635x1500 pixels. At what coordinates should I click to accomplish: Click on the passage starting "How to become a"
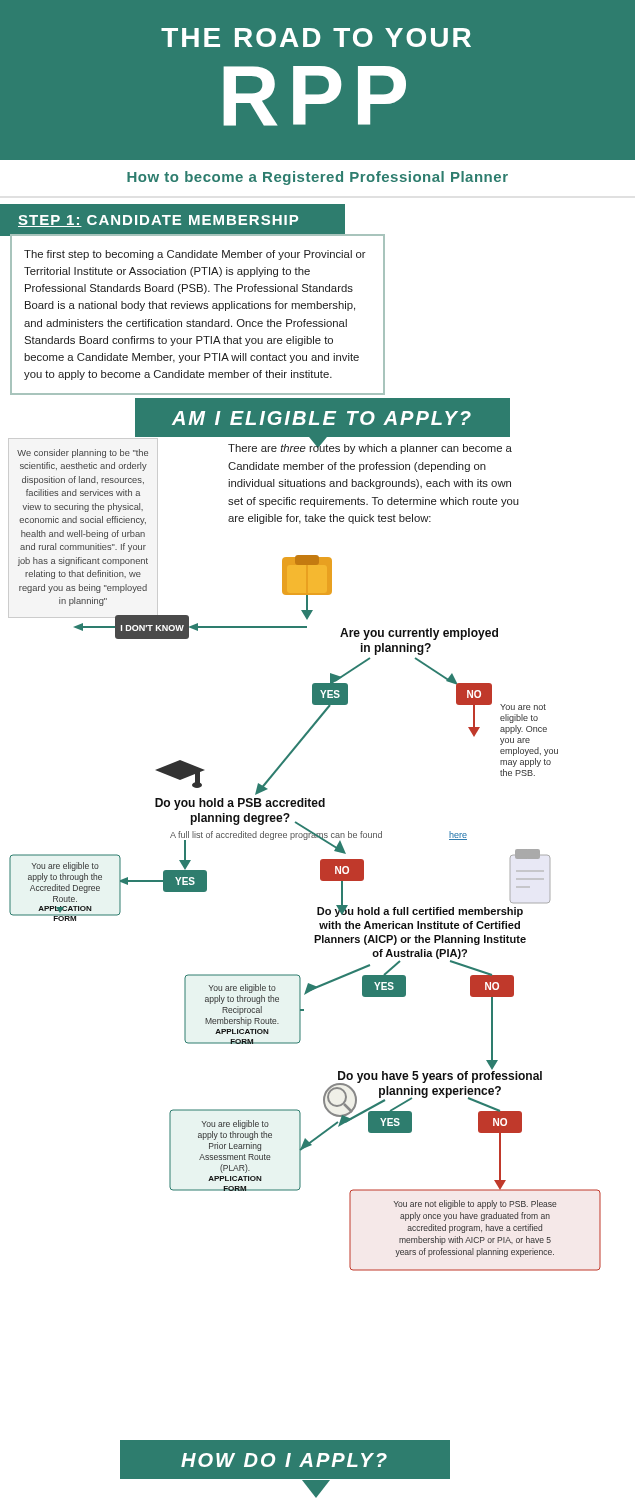coord(318,176)
